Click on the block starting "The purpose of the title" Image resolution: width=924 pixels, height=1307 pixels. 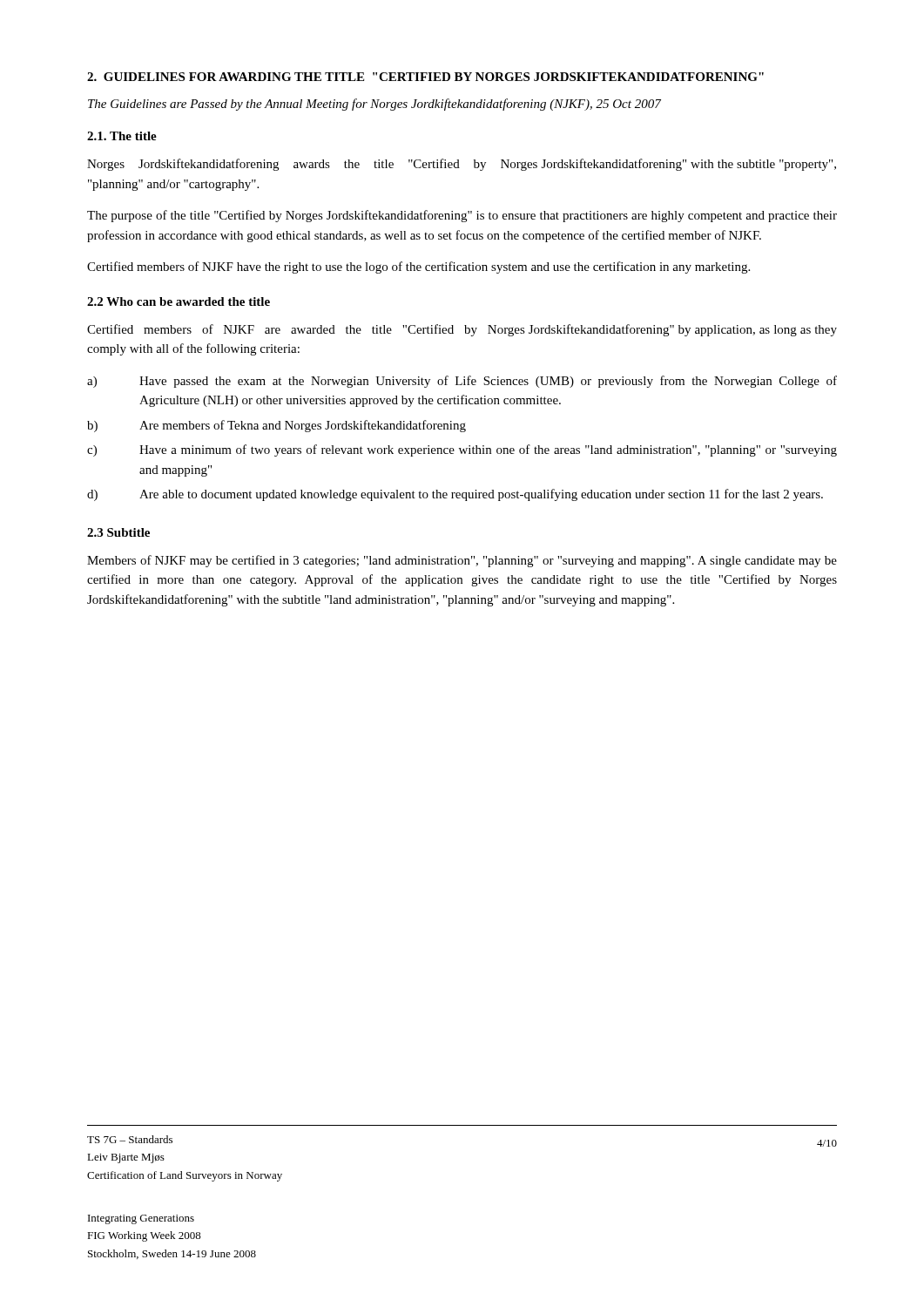pyautogui.click(x=462, y=225)
